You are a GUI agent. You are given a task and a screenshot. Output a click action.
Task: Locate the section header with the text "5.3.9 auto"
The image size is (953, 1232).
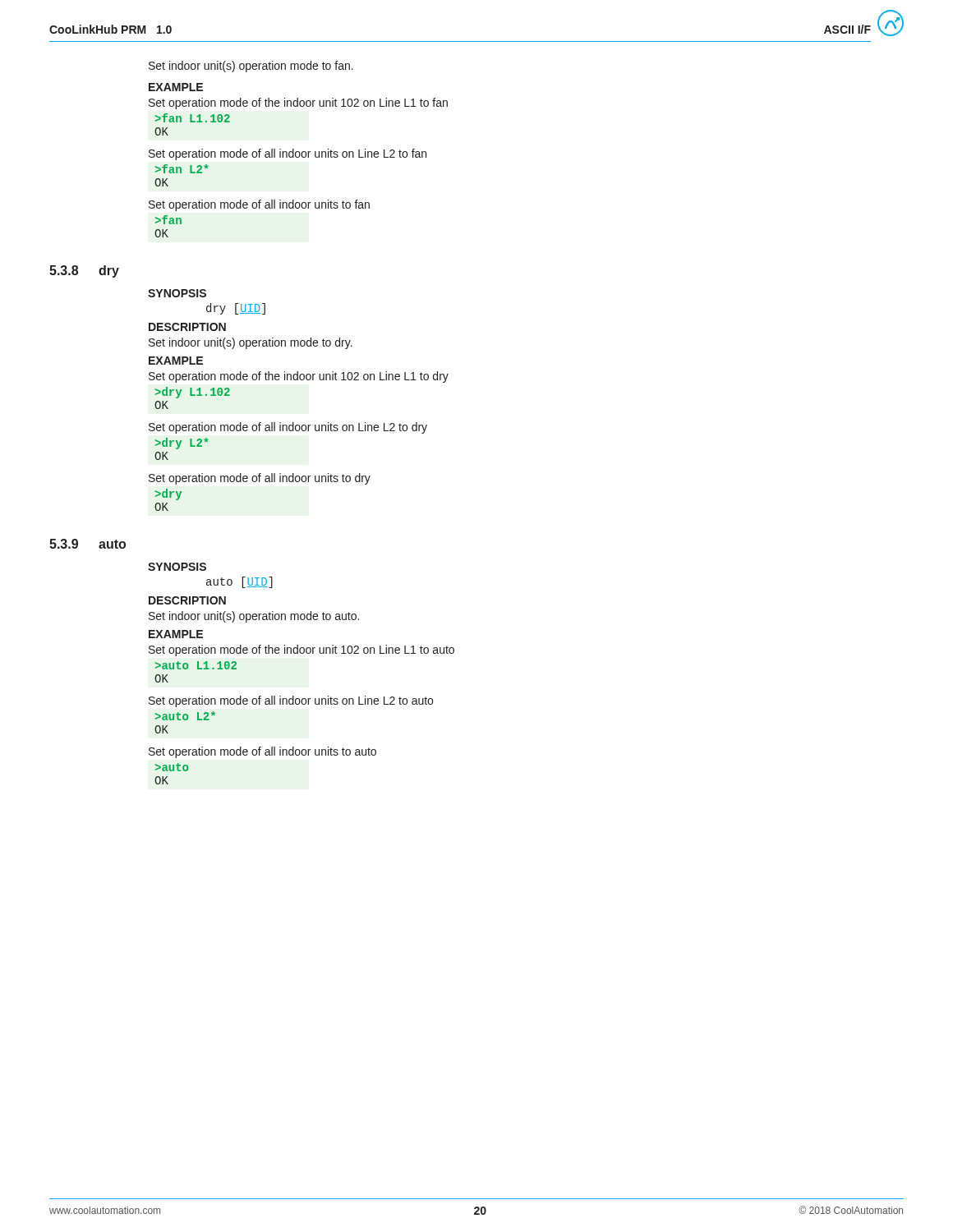click(88, 545)
